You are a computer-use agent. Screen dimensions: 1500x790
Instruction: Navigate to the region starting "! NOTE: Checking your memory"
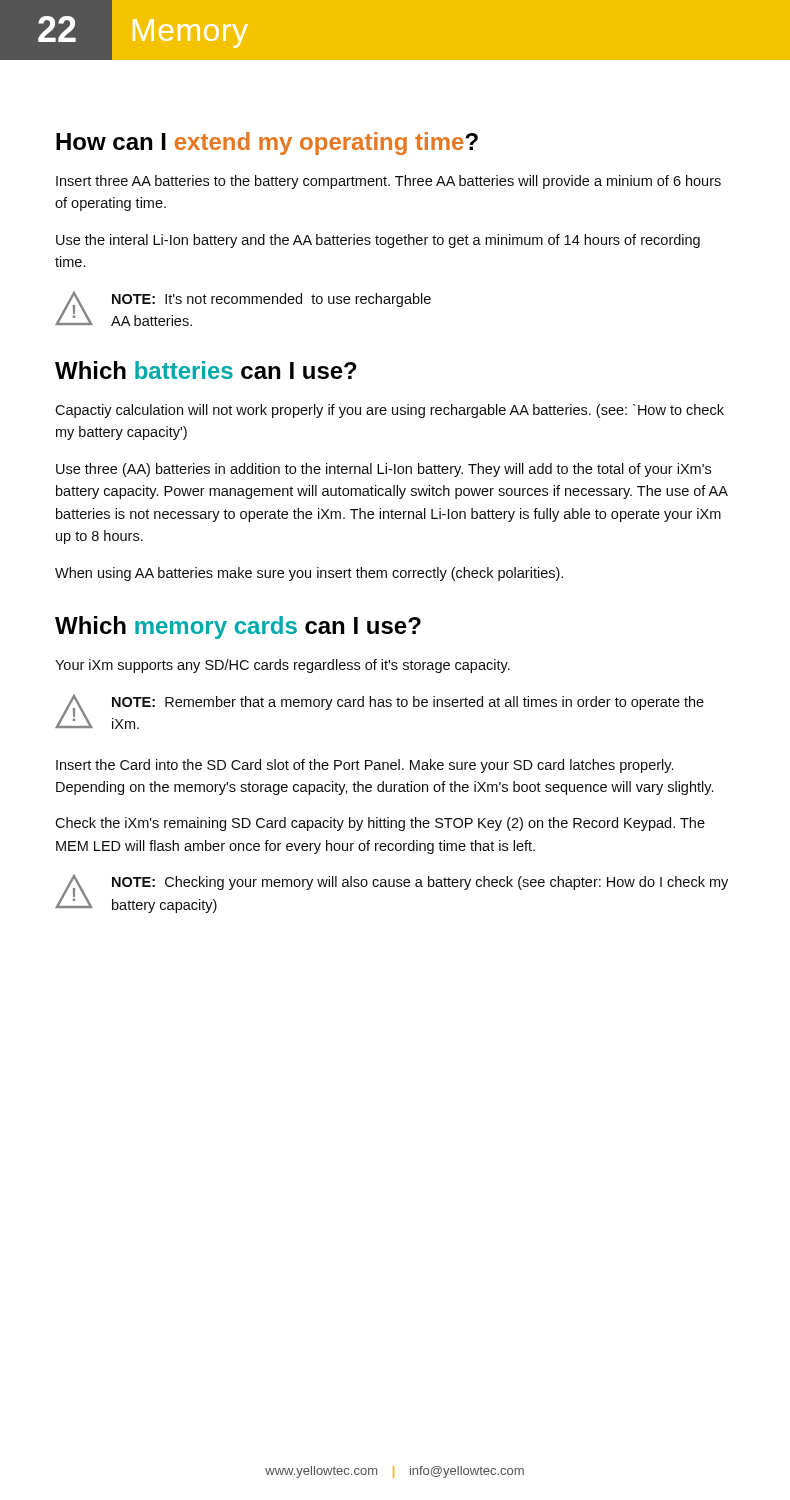(x=395, y=894)
